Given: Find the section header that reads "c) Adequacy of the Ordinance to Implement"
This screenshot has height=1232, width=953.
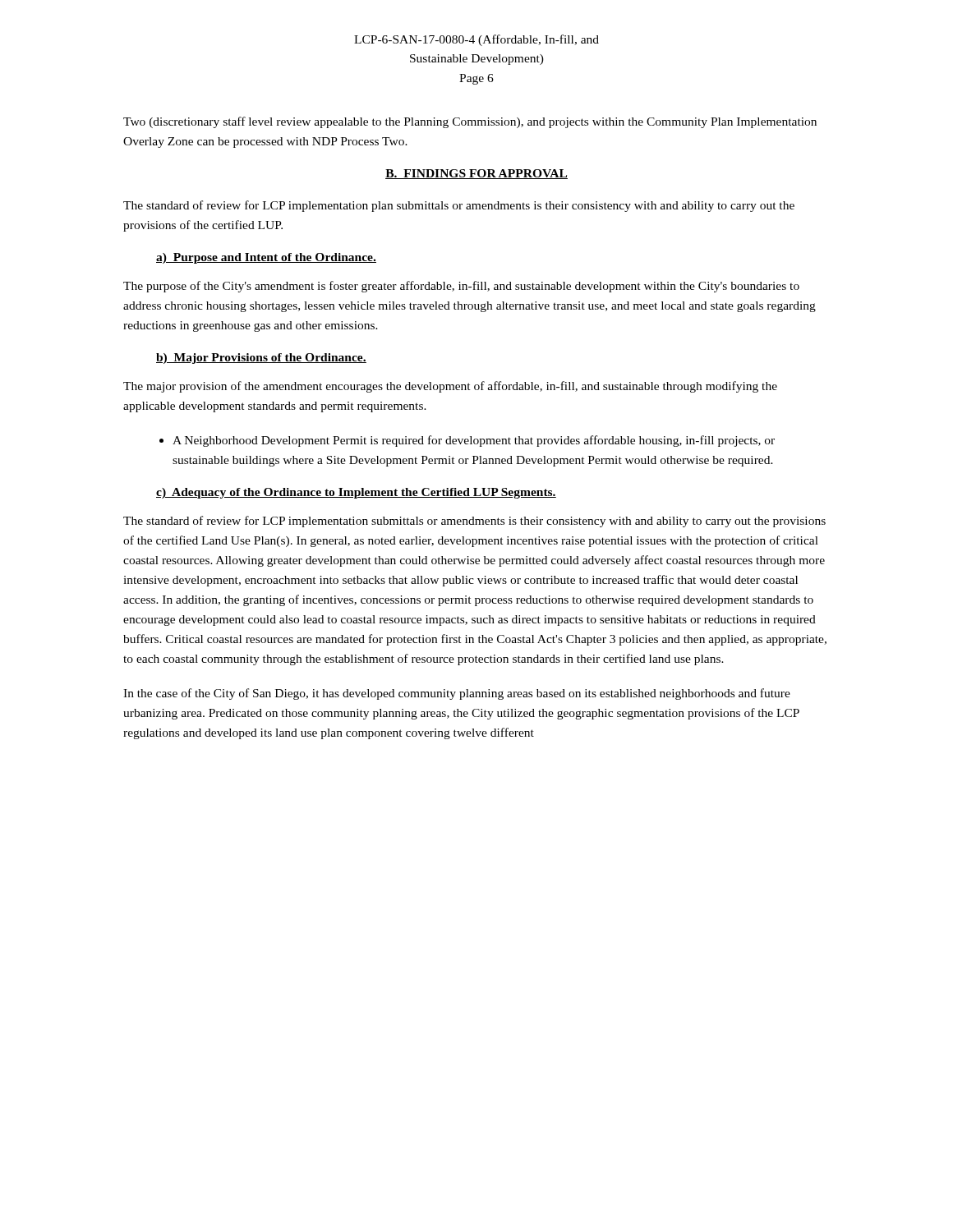Looking at the screenshot, I should [x=356, y=492].
